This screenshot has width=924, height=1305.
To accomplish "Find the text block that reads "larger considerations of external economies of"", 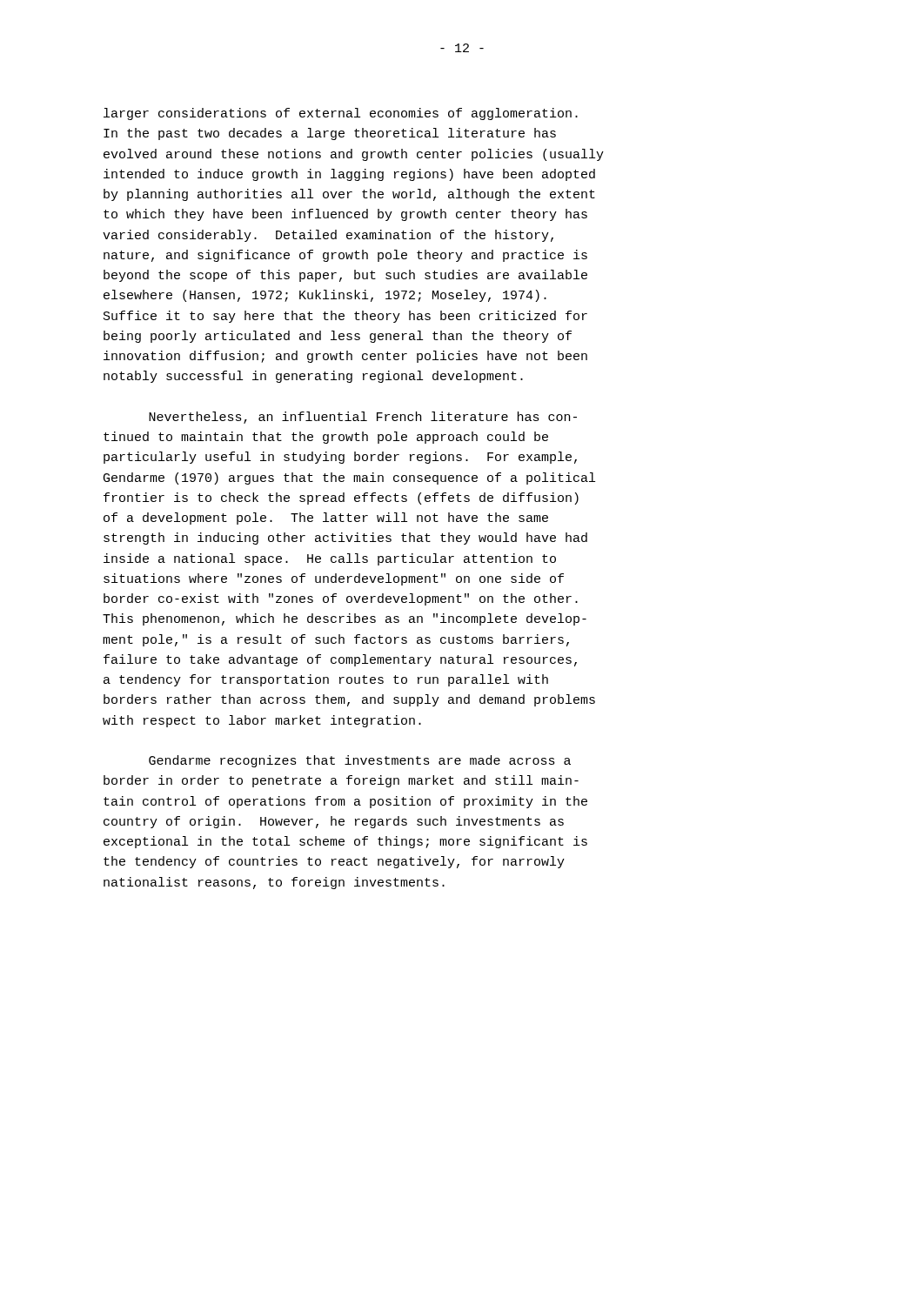I will click(470, 499).
